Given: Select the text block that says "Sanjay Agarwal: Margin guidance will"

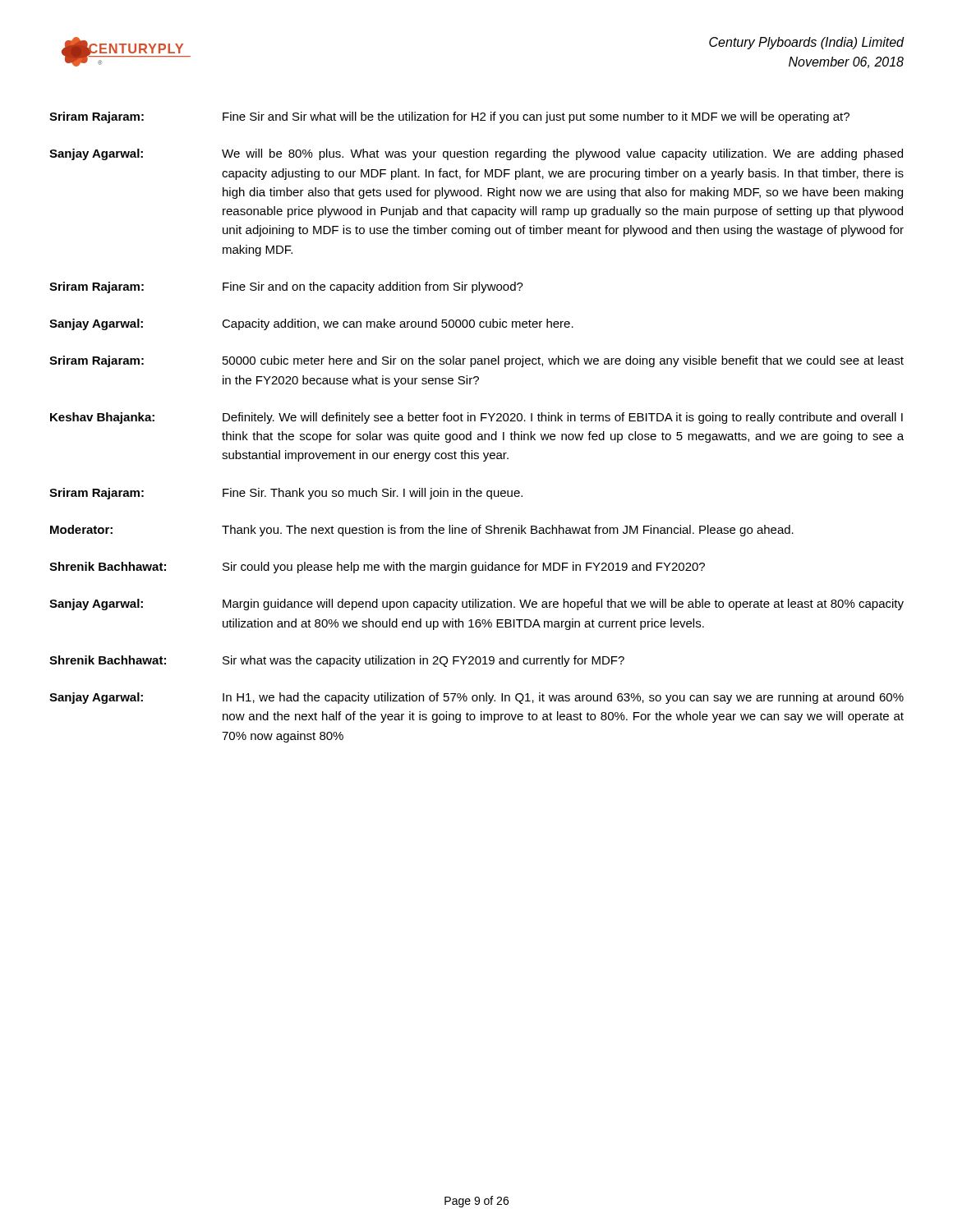Looking at the screenshot, I should click(x=476, y=613).
